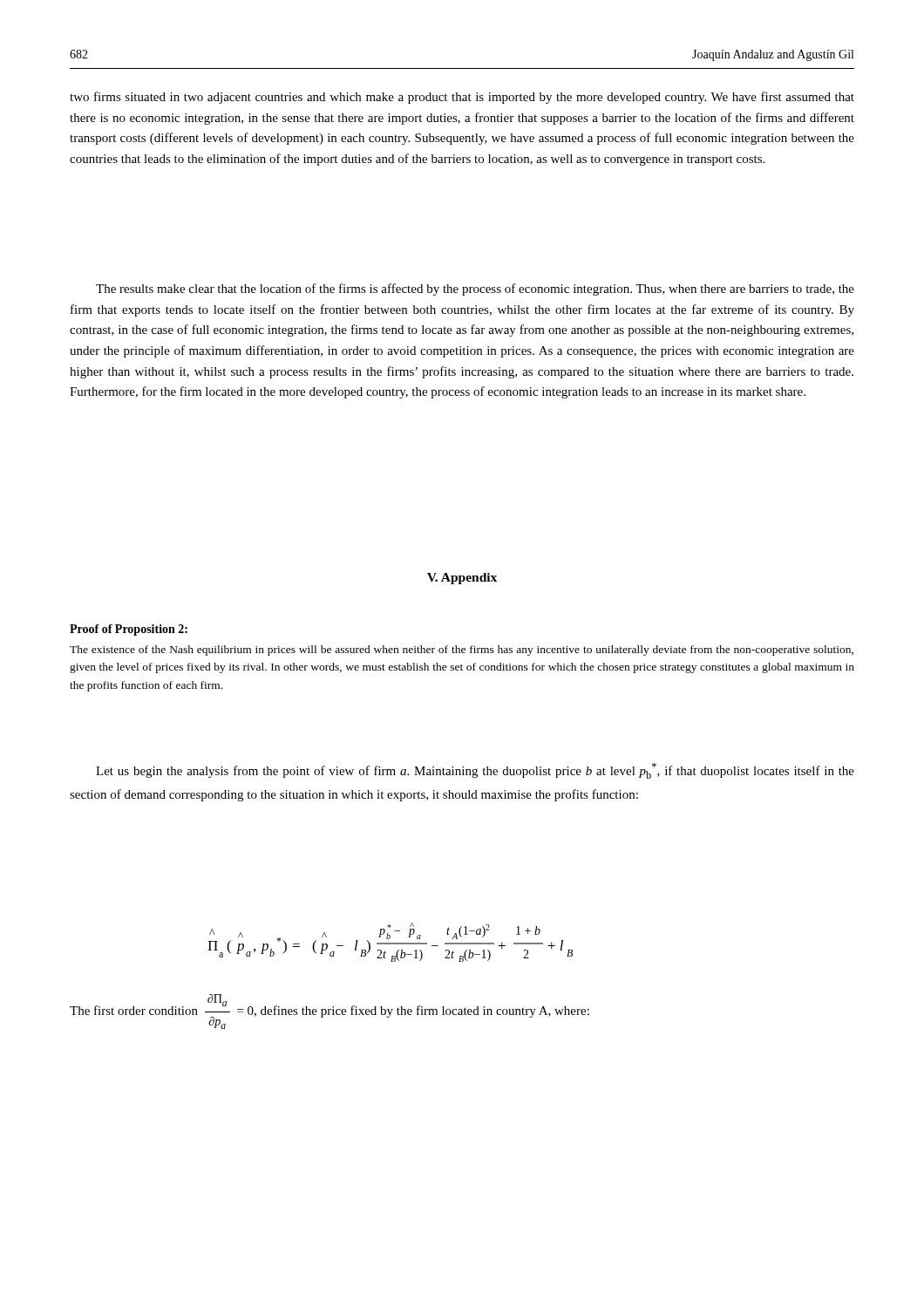
Task: Find the block on this page that starts "Proof of Proposition"
Action: click(129, 629)
